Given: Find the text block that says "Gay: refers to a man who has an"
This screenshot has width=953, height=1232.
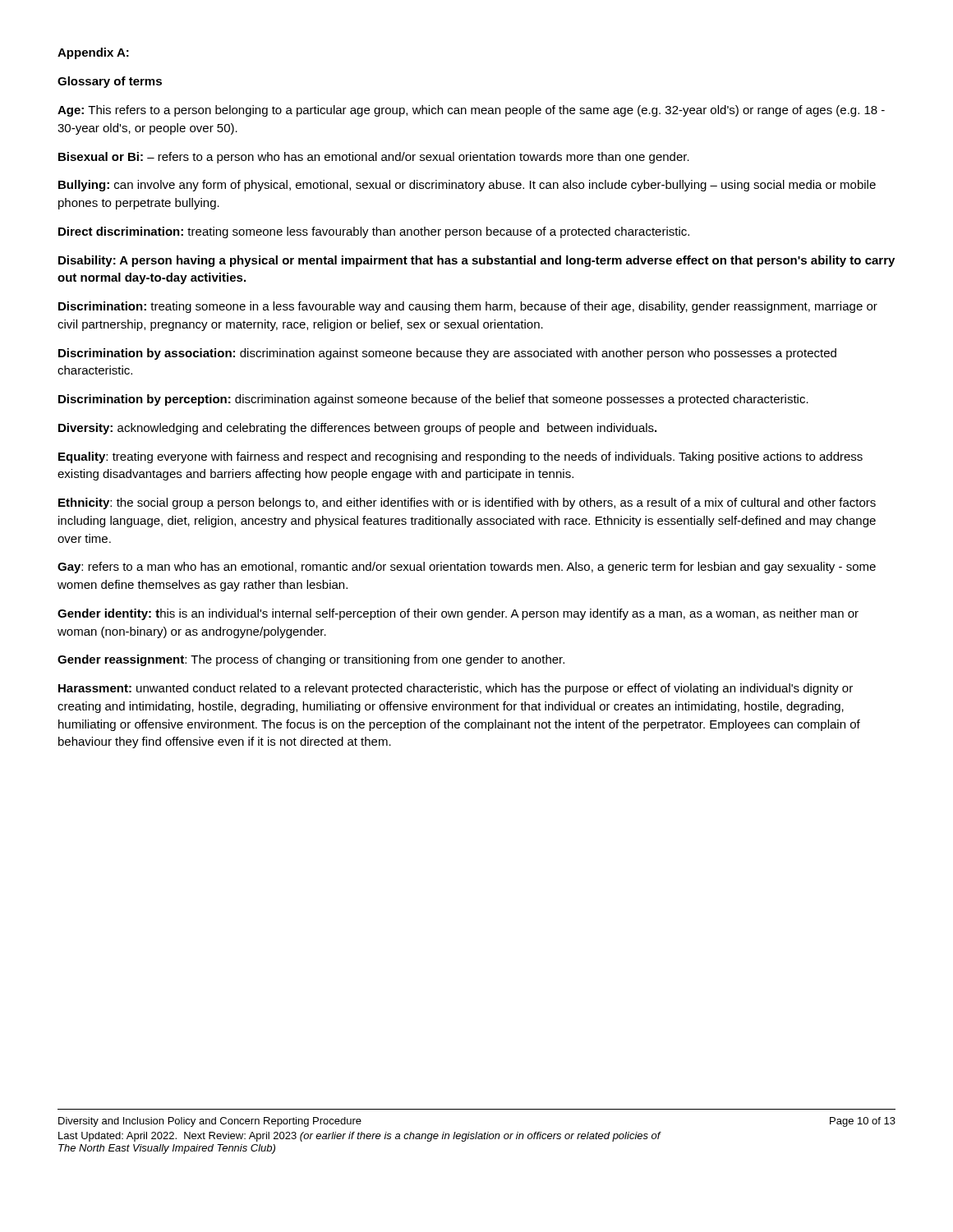Looking at the screenshot, I should coord(476,576).
